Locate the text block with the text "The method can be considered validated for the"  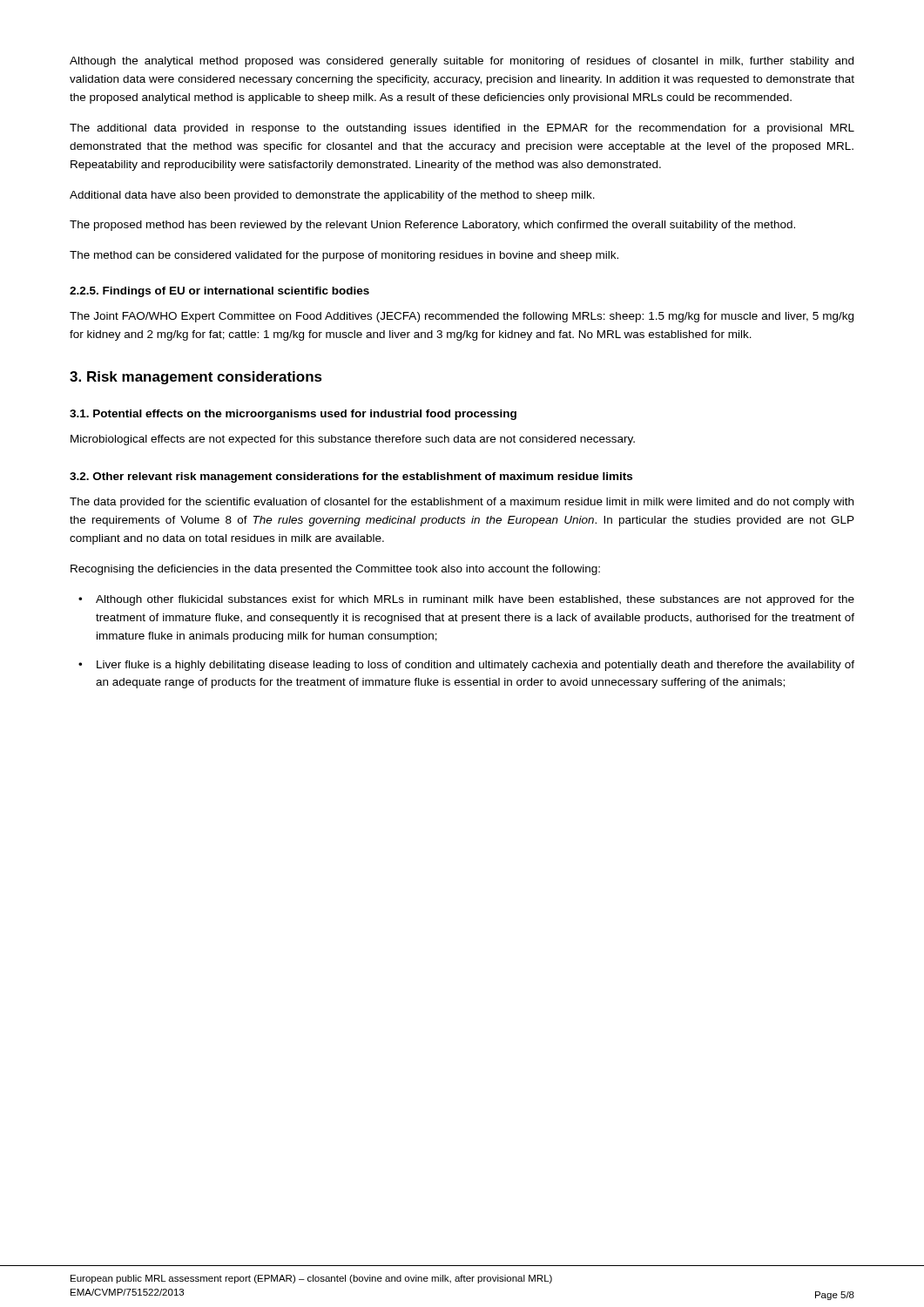[345, 255]
